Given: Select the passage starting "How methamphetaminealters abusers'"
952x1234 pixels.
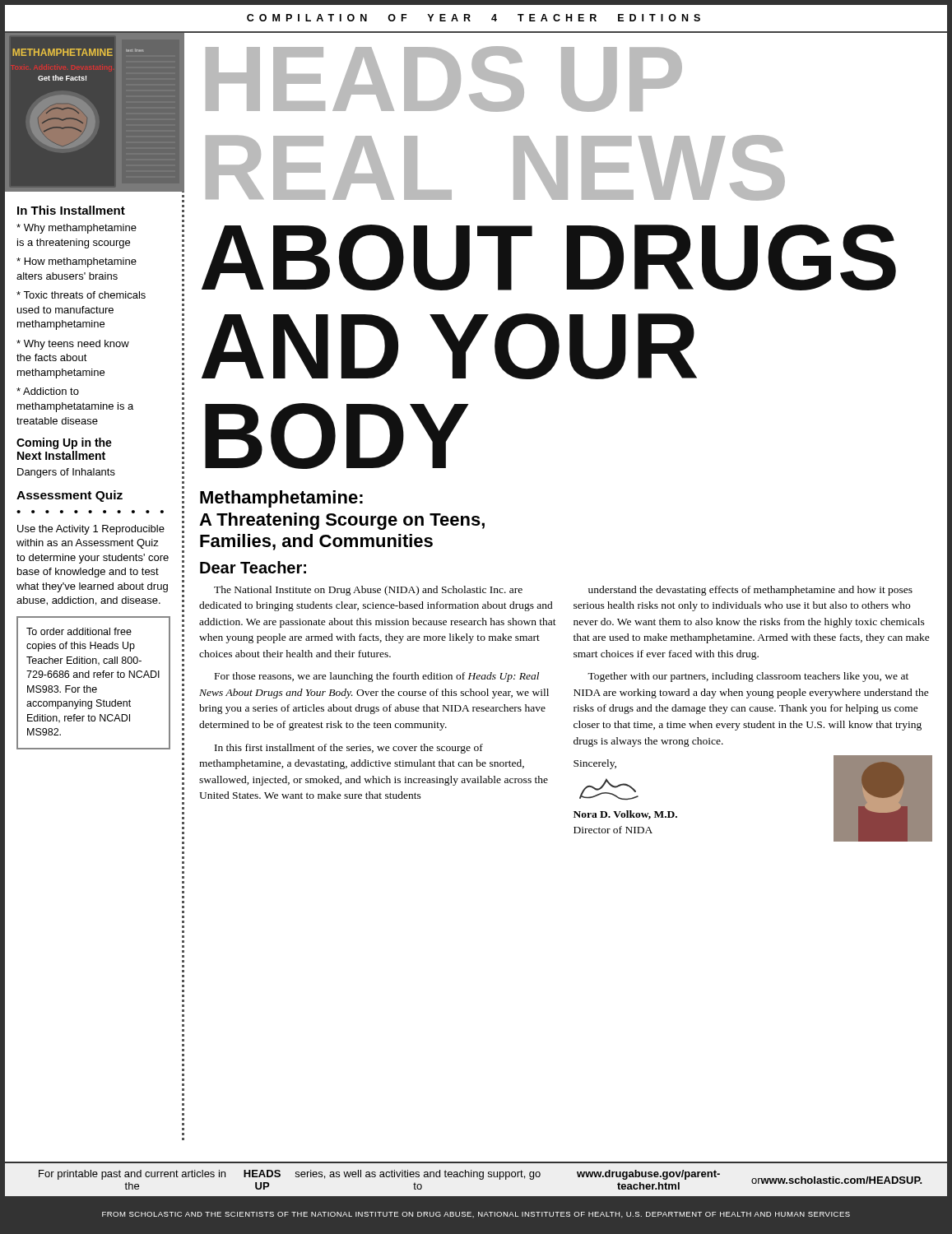Looking at the screenshot, I should pos(76,268).
